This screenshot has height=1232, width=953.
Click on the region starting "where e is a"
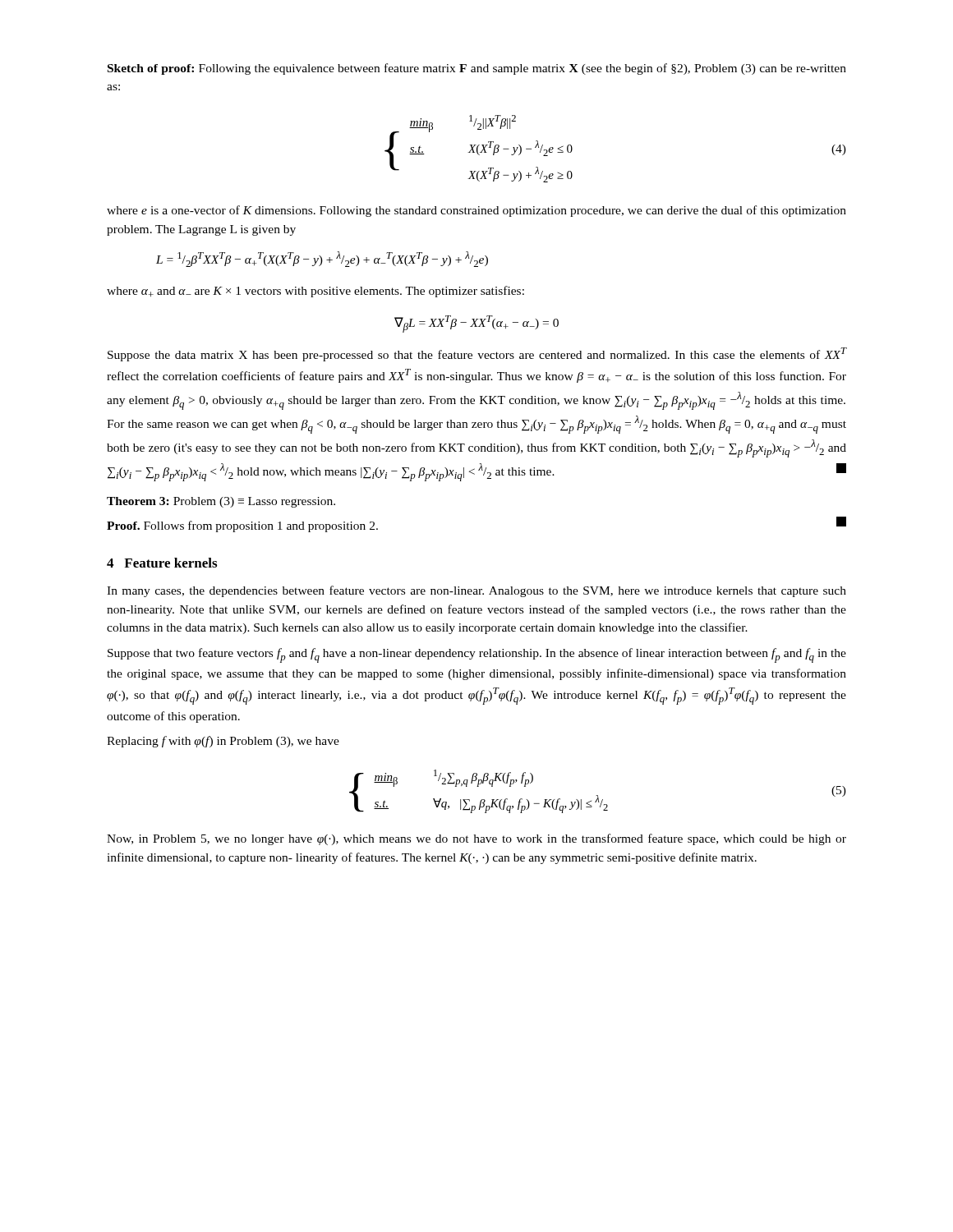click(476, 219)
